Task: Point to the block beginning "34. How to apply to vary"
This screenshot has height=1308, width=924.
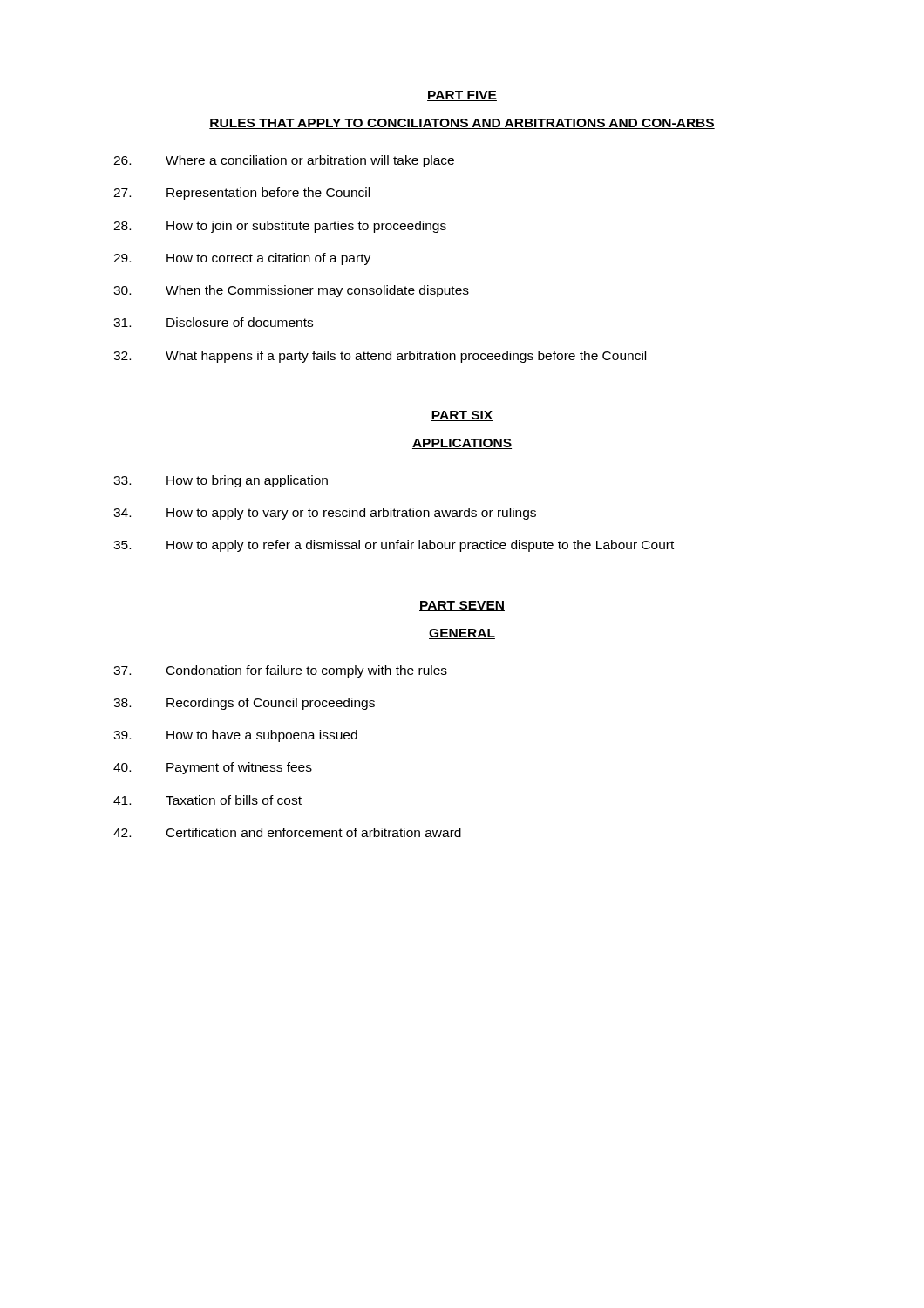Action: point(462,512)
